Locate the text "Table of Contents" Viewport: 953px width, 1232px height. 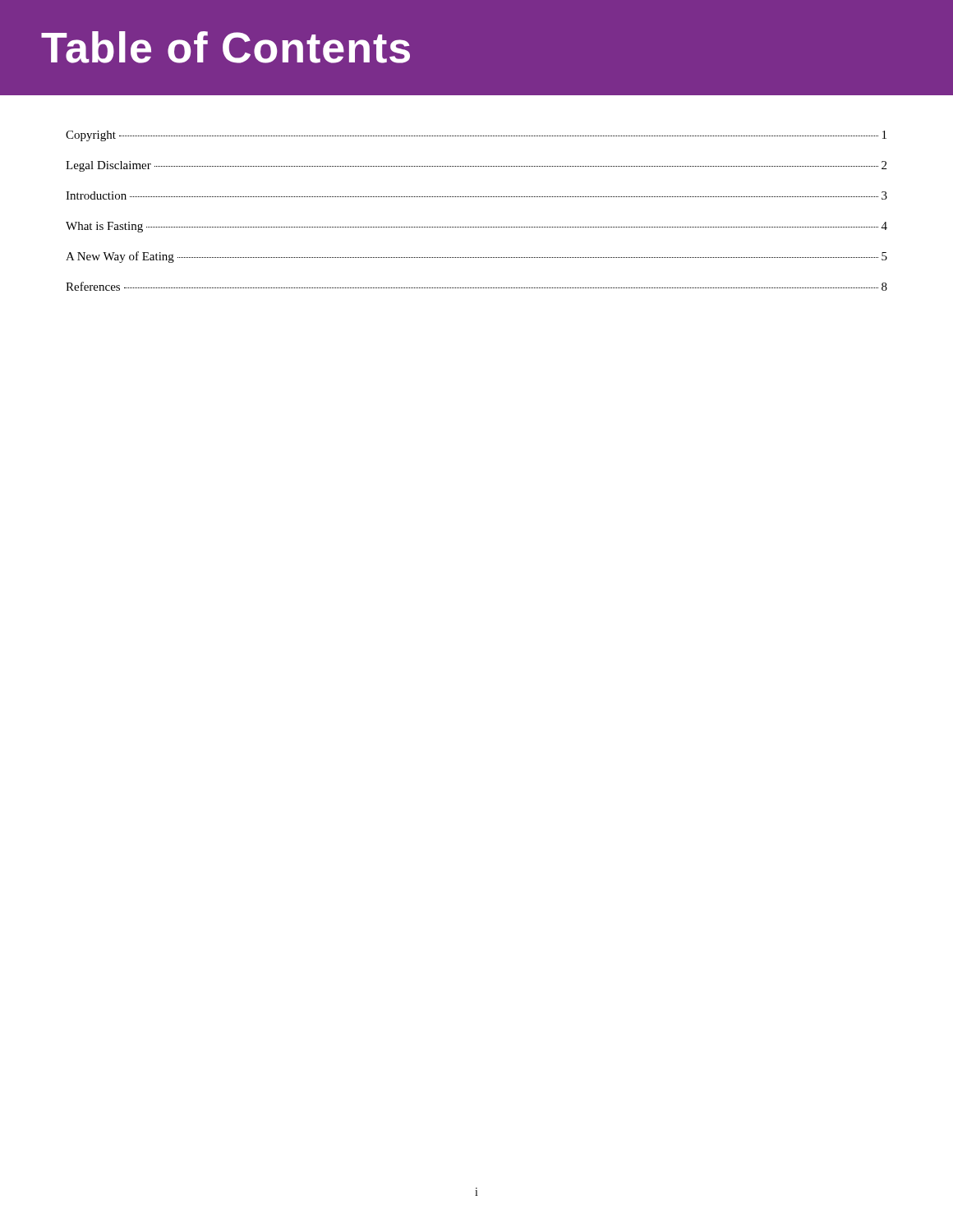(226, 47)
